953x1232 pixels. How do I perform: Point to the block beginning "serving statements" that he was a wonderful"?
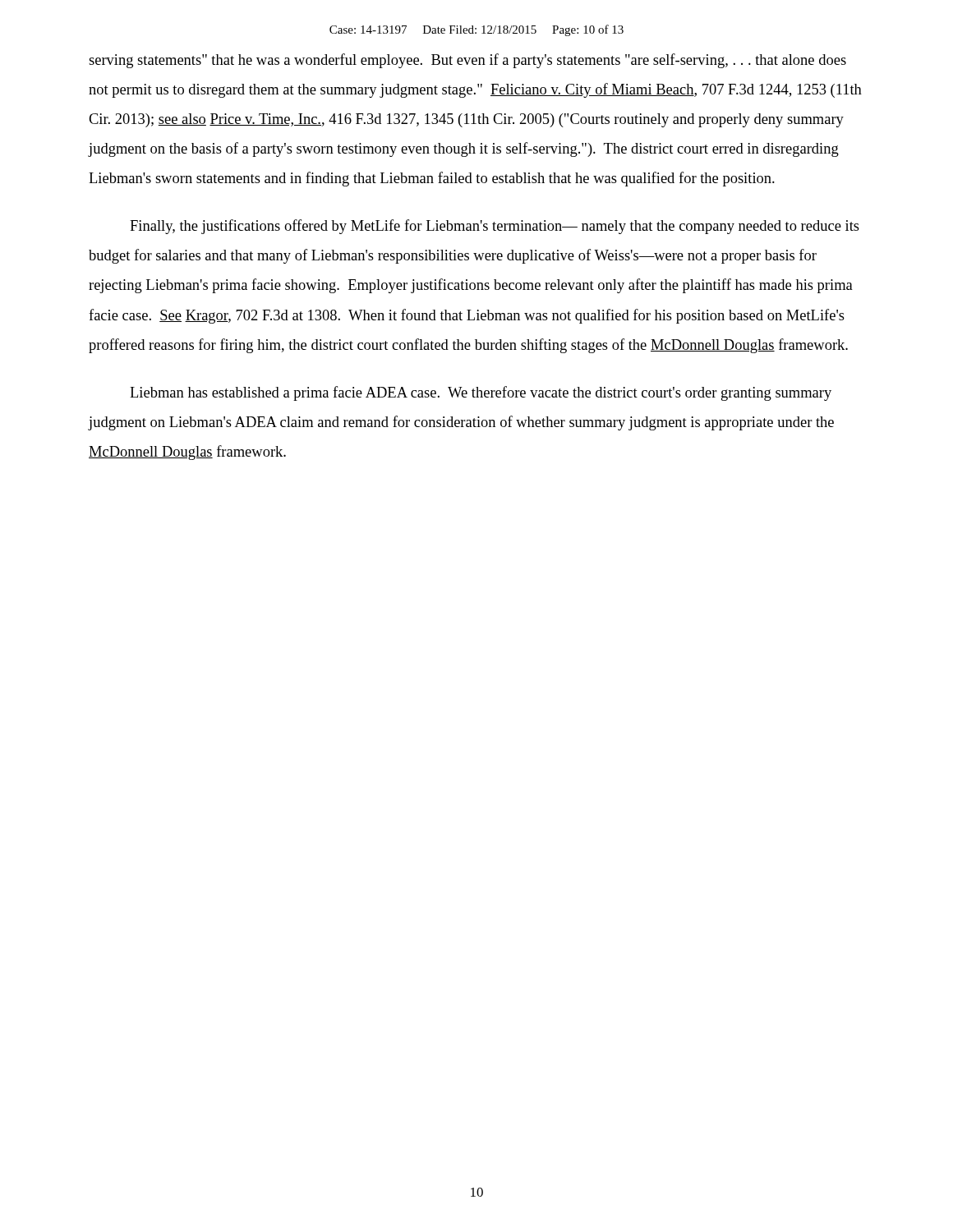(476, 119)
